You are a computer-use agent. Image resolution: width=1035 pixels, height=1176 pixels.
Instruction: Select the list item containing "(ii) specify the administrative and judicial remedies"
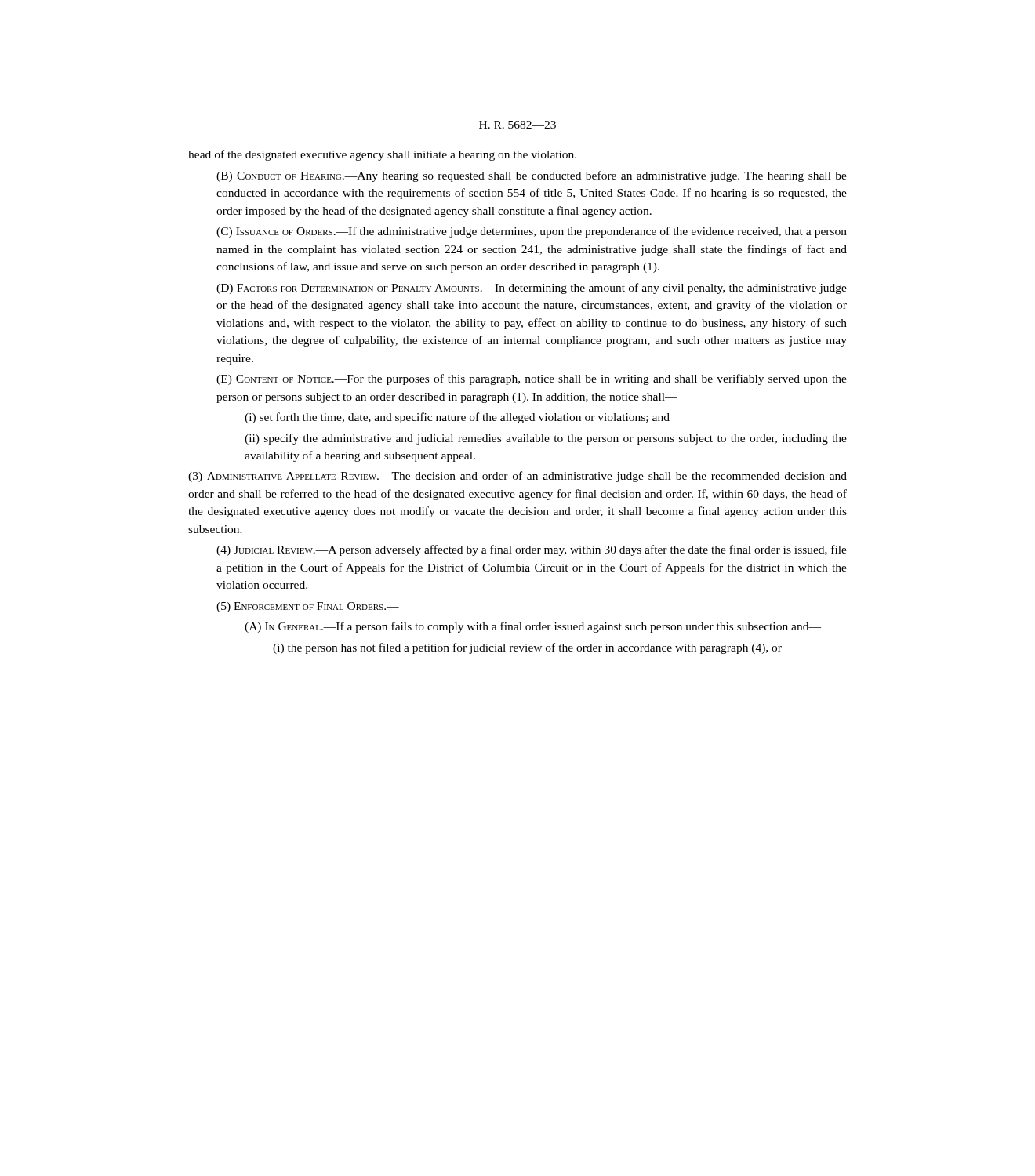point(546,447)
